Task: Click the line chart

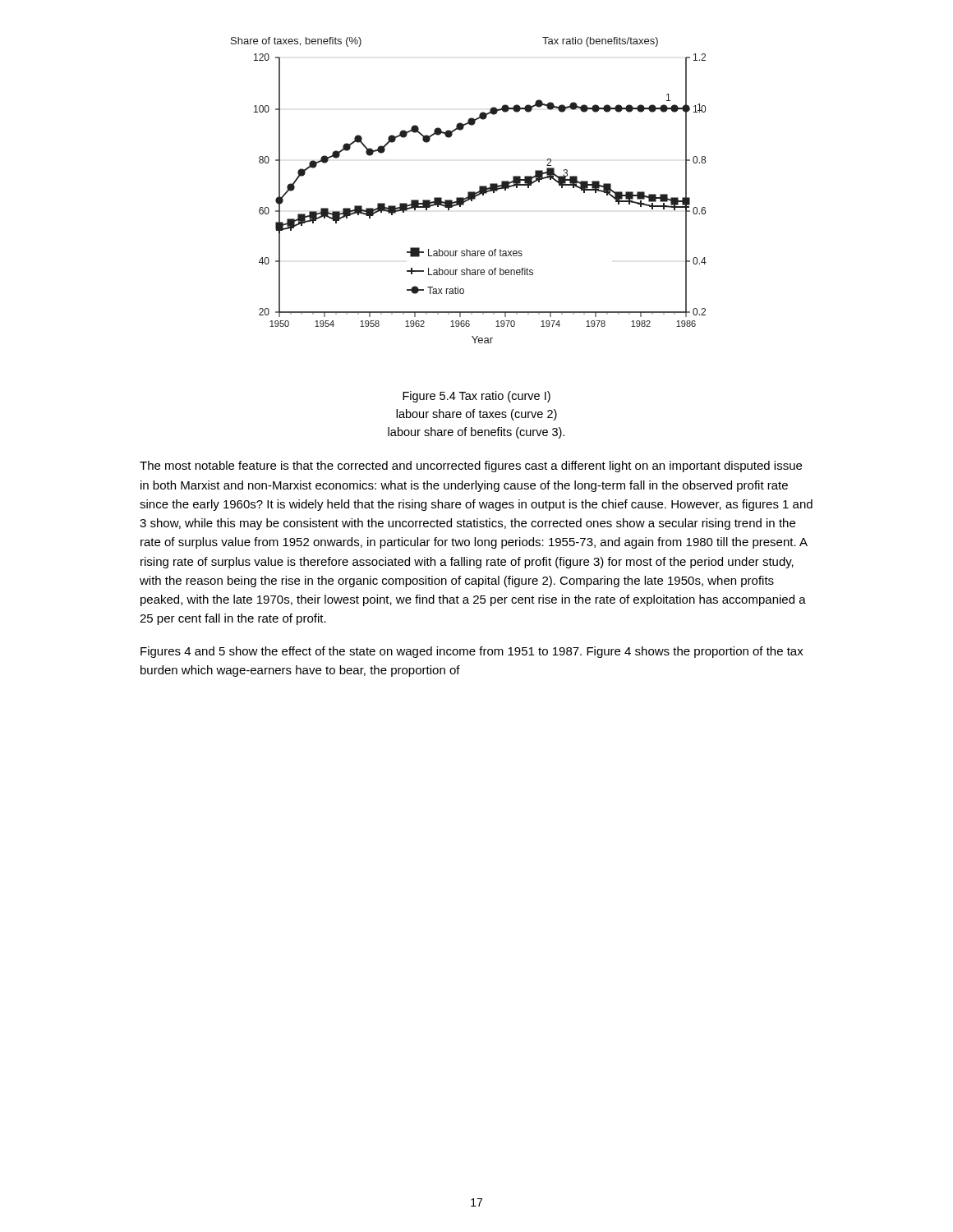Action: click(476, 205)
